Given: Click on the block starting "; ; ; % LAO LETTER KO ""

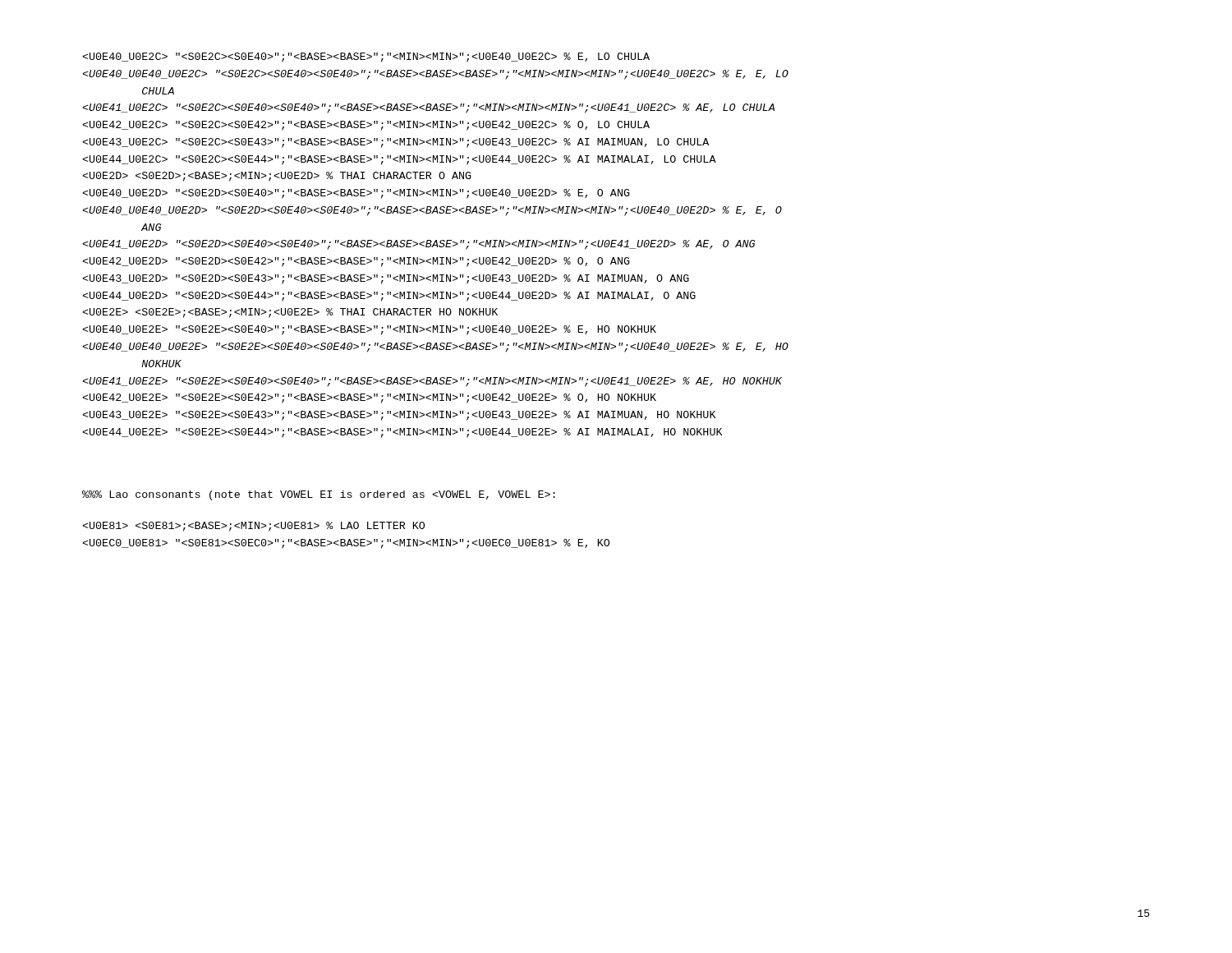Looking at the screenshot, I should click(346, 535).
